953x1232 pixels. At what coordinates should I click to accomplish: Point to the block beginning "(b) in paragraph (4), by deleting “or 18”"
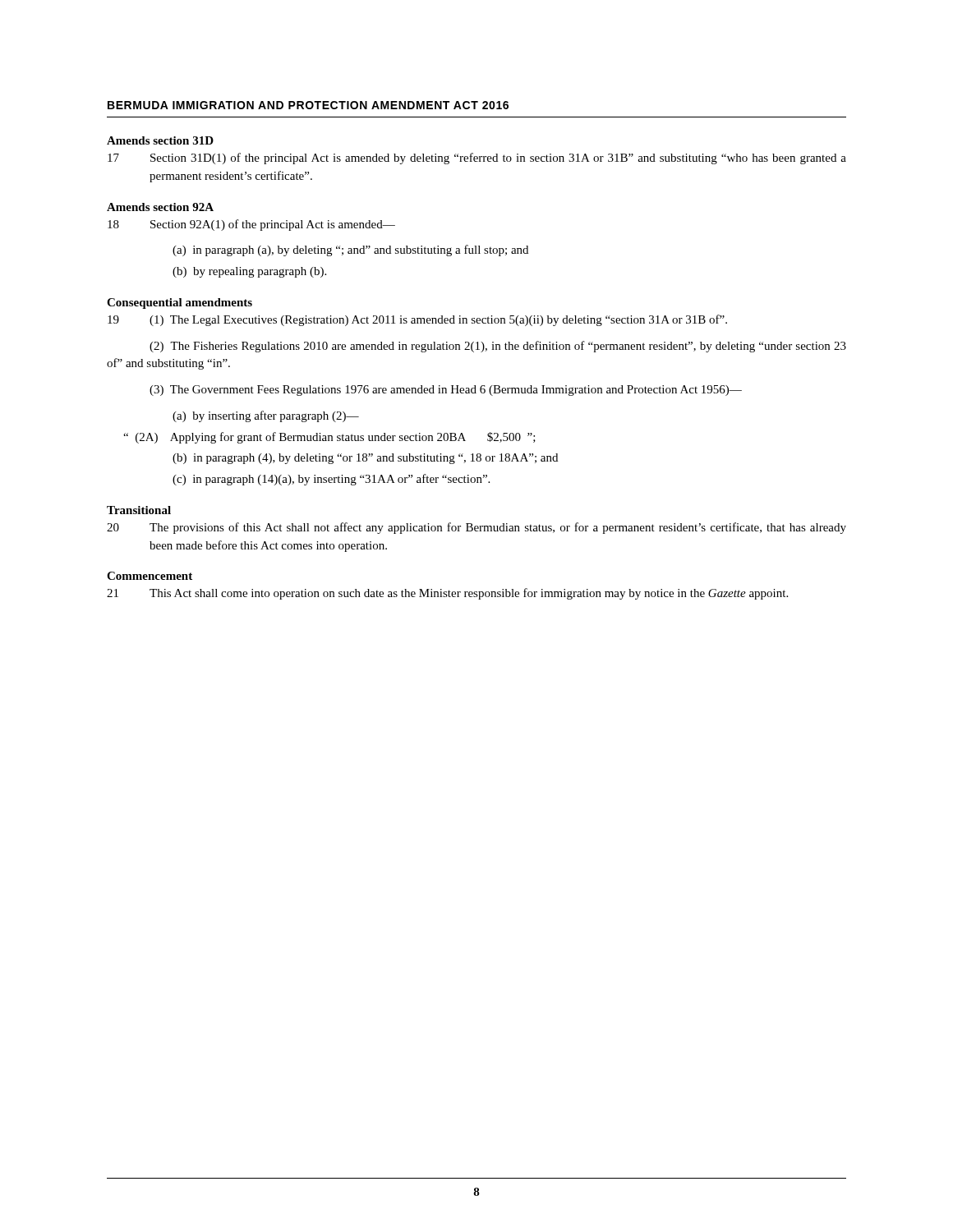pyautogui.click(x=365, y=458)
